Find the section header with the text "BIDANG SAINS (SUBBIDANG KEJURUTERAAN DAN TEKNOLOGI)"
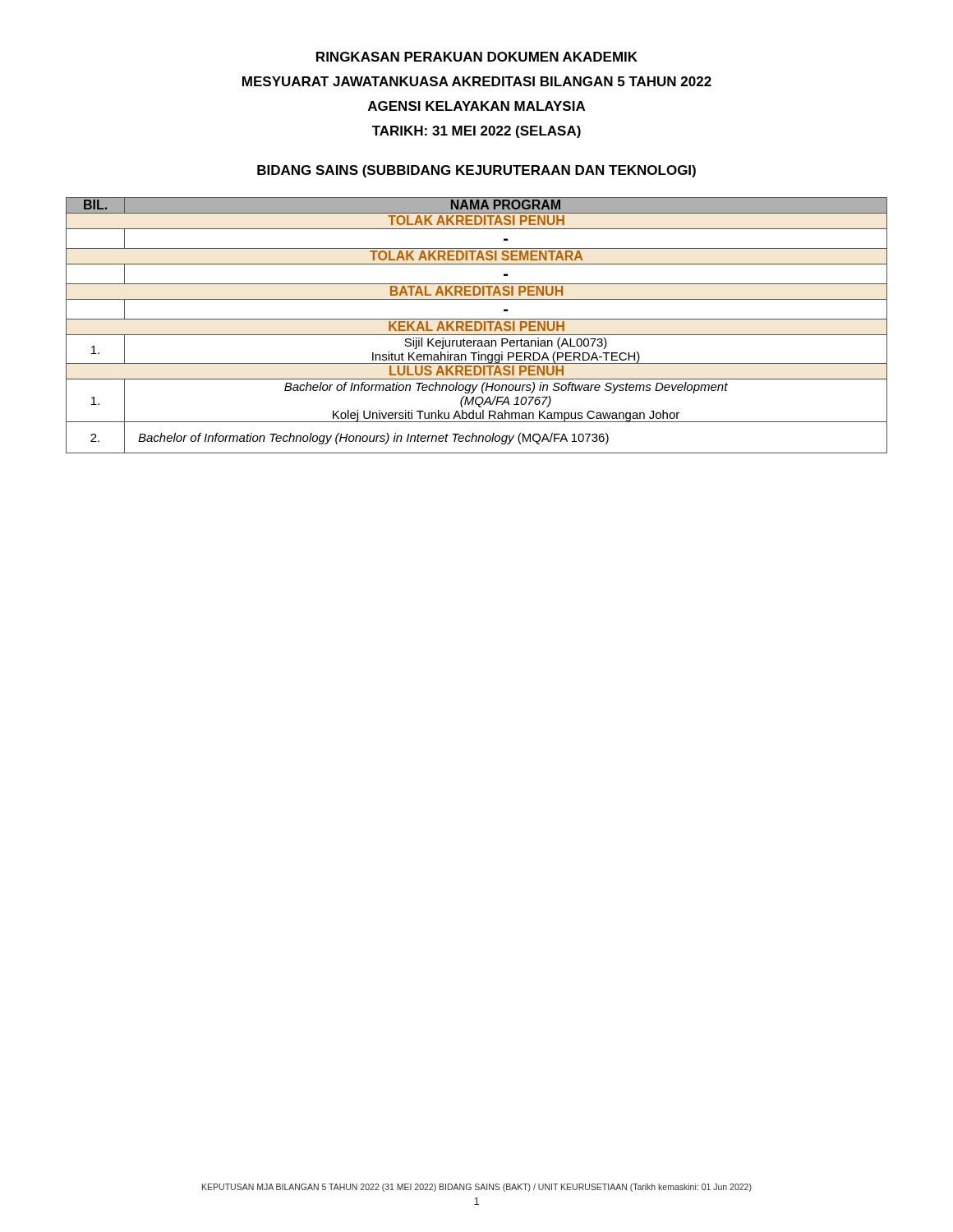This screenshot has height=1232, width=953. (476, 170)
